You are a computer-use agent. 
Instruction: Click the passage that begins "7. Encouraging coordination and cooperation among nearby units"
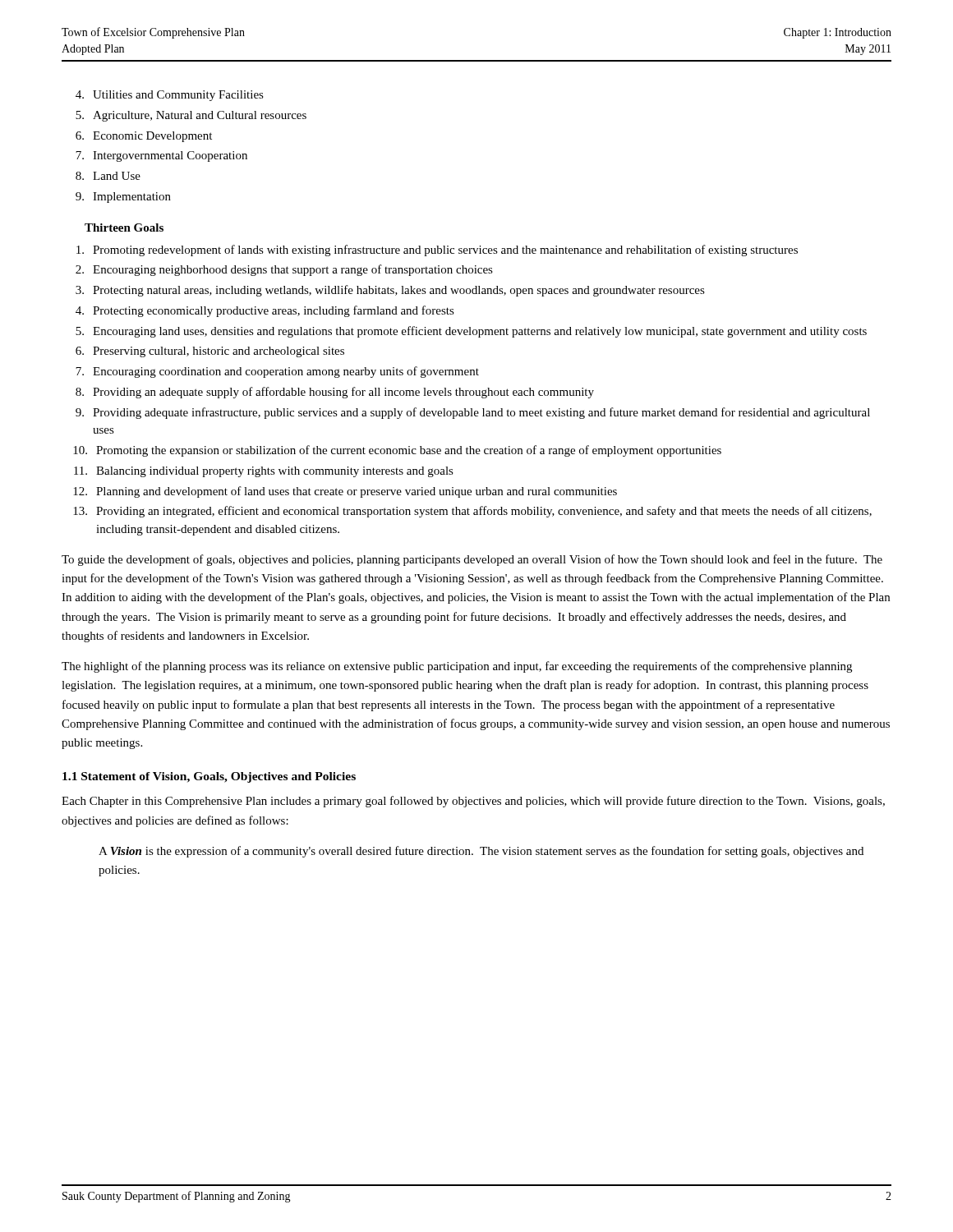coord(476,372)
